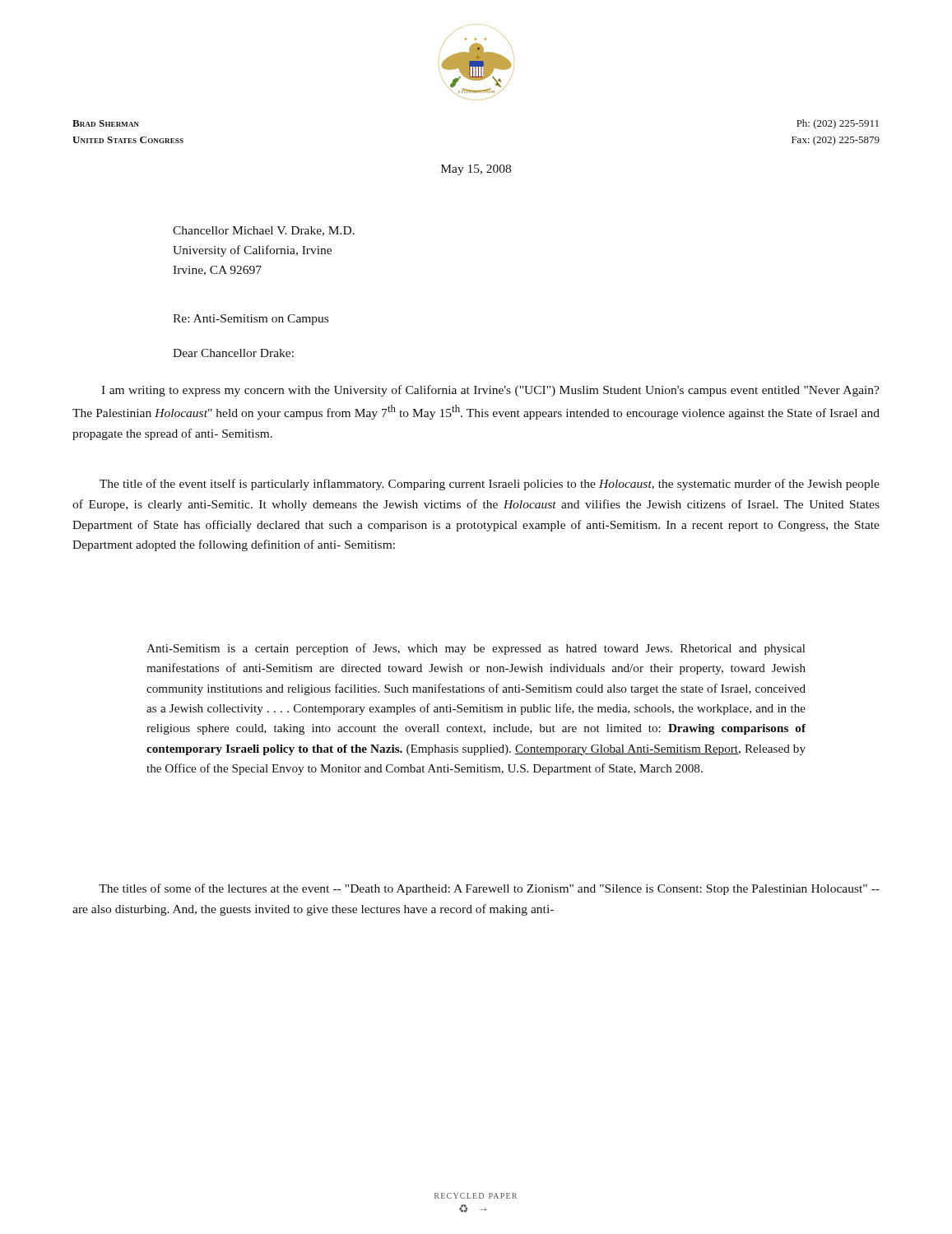Viewport: 952px width, 1234px height.
Task: Click on the text block with the text "The title of the event"
Action: [x=476, y=514]
